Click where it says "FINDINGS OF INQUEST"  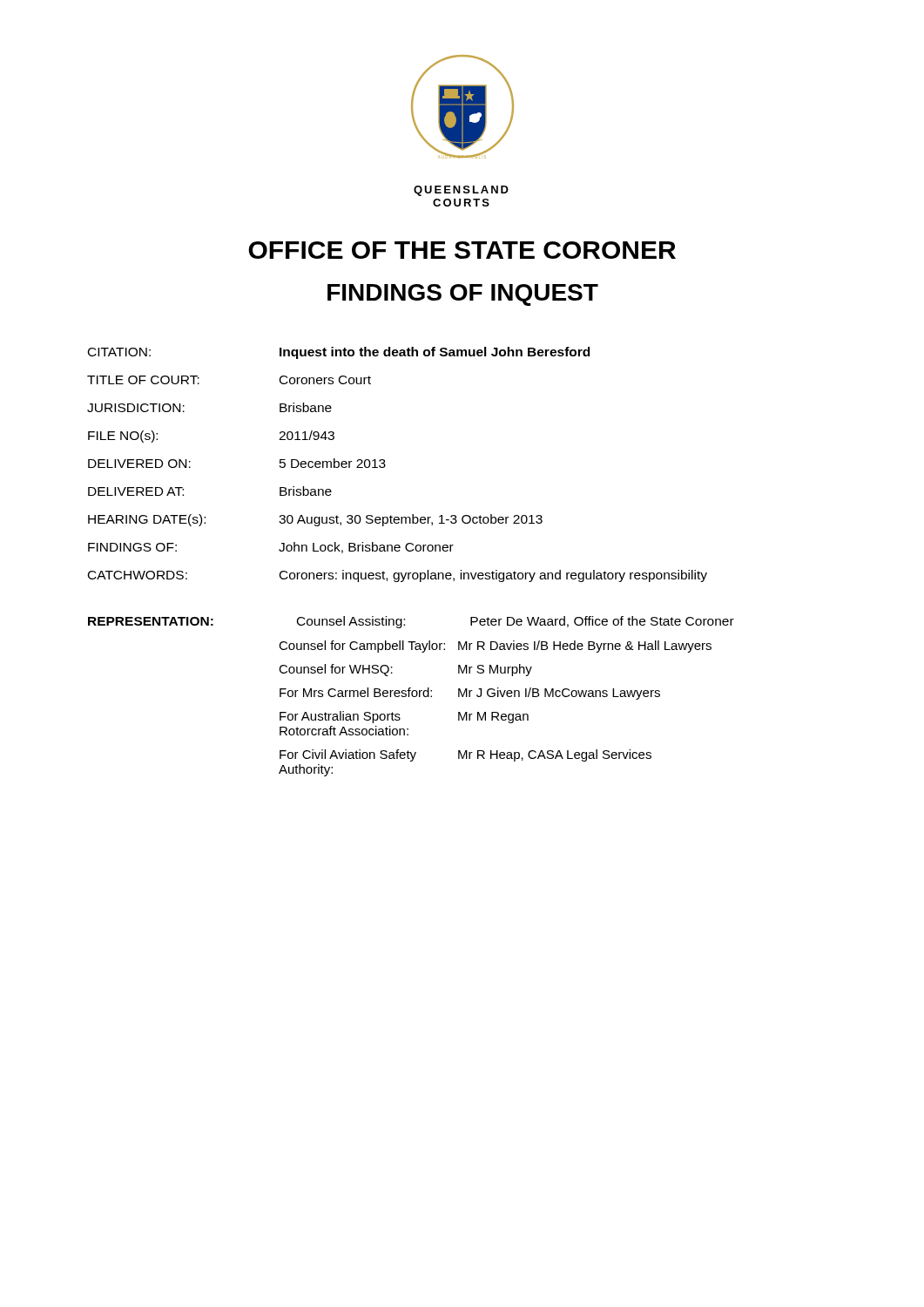(x=462, y=292)
